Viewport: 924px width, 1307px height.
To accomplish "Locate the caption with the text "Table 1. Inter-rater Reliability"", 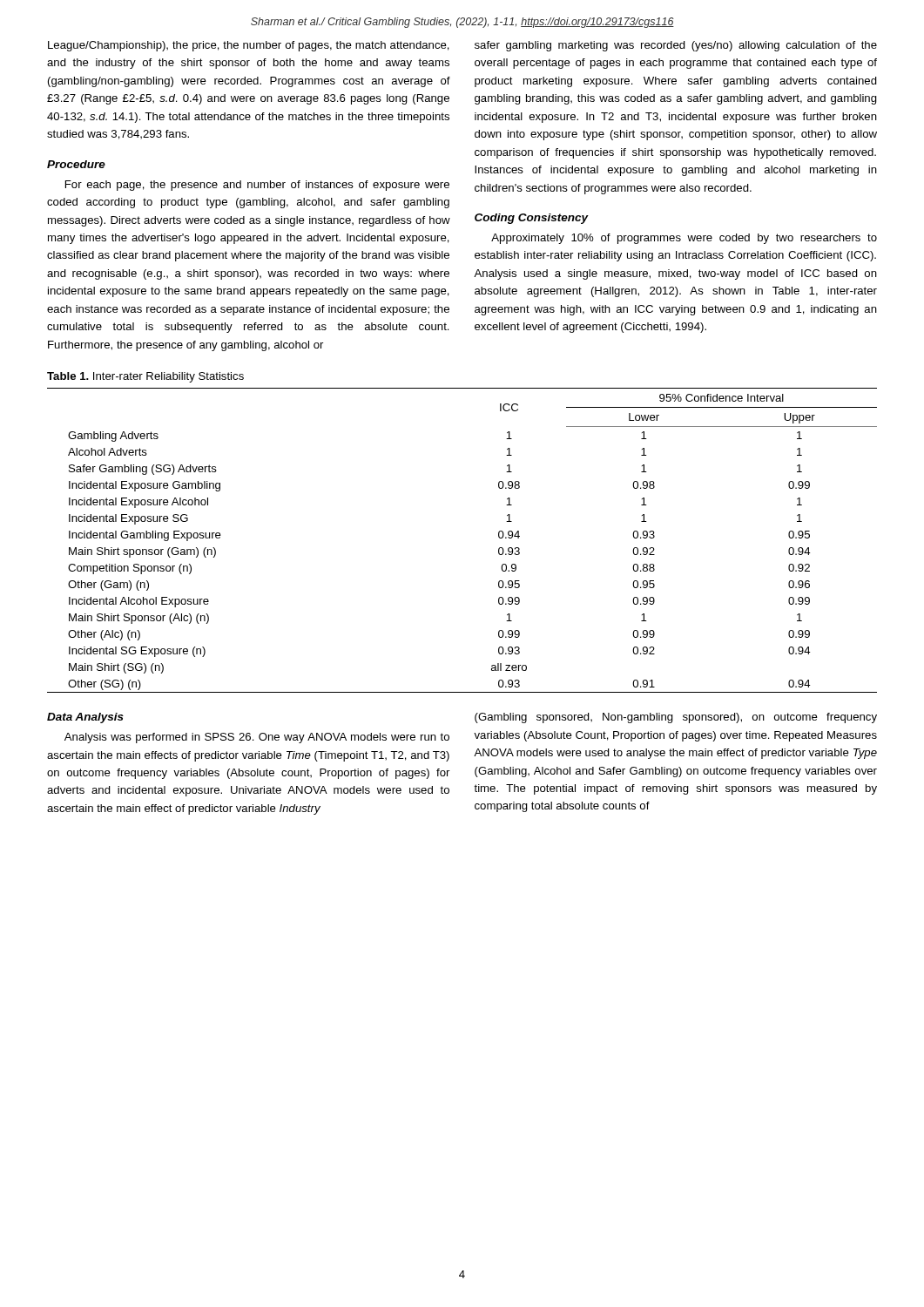I will pyautogui.click(x=146, y=376).
